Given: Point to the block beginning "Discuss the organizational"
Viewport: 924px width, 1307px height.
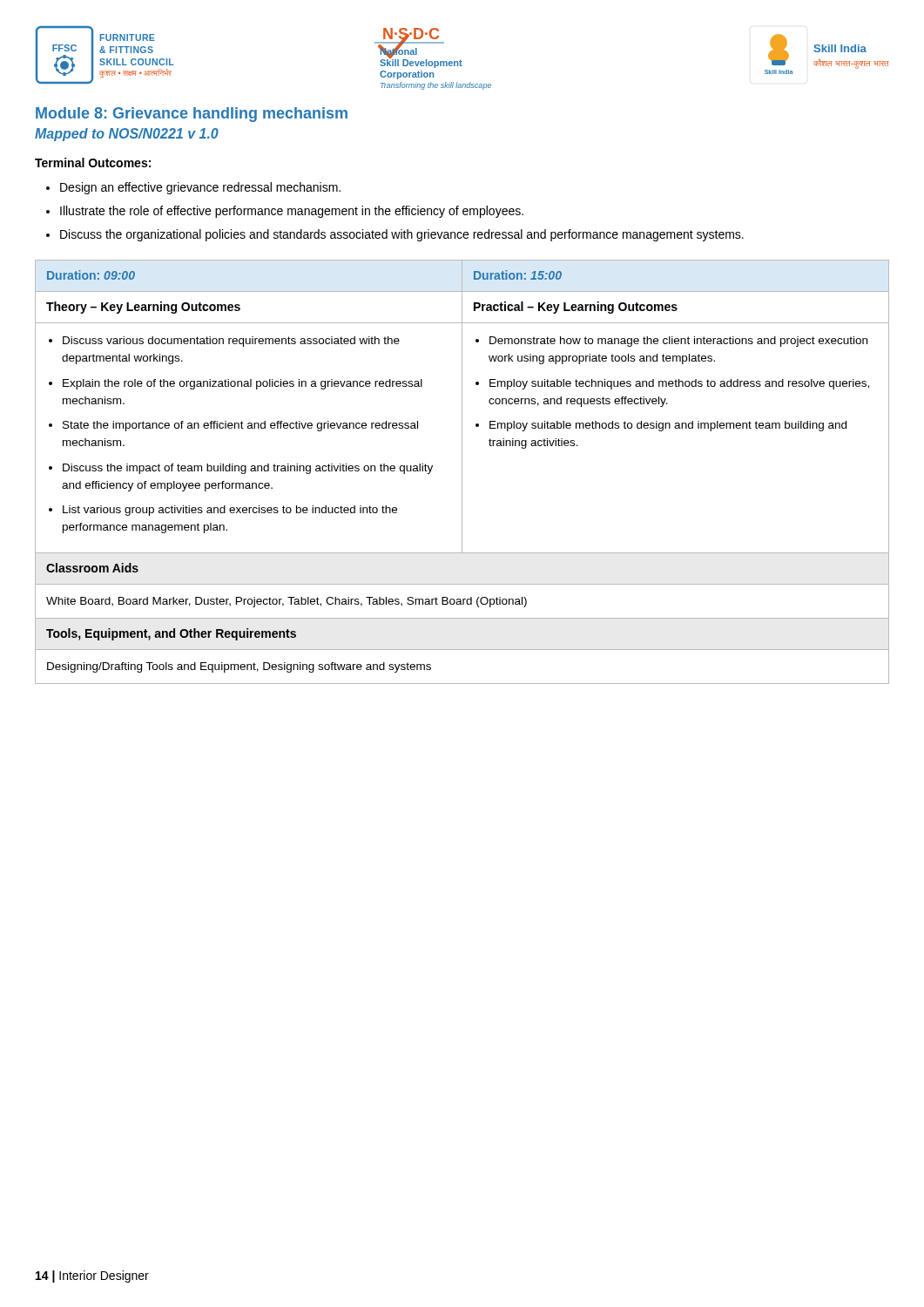Looking at the screenshot, I should (402, 234).
